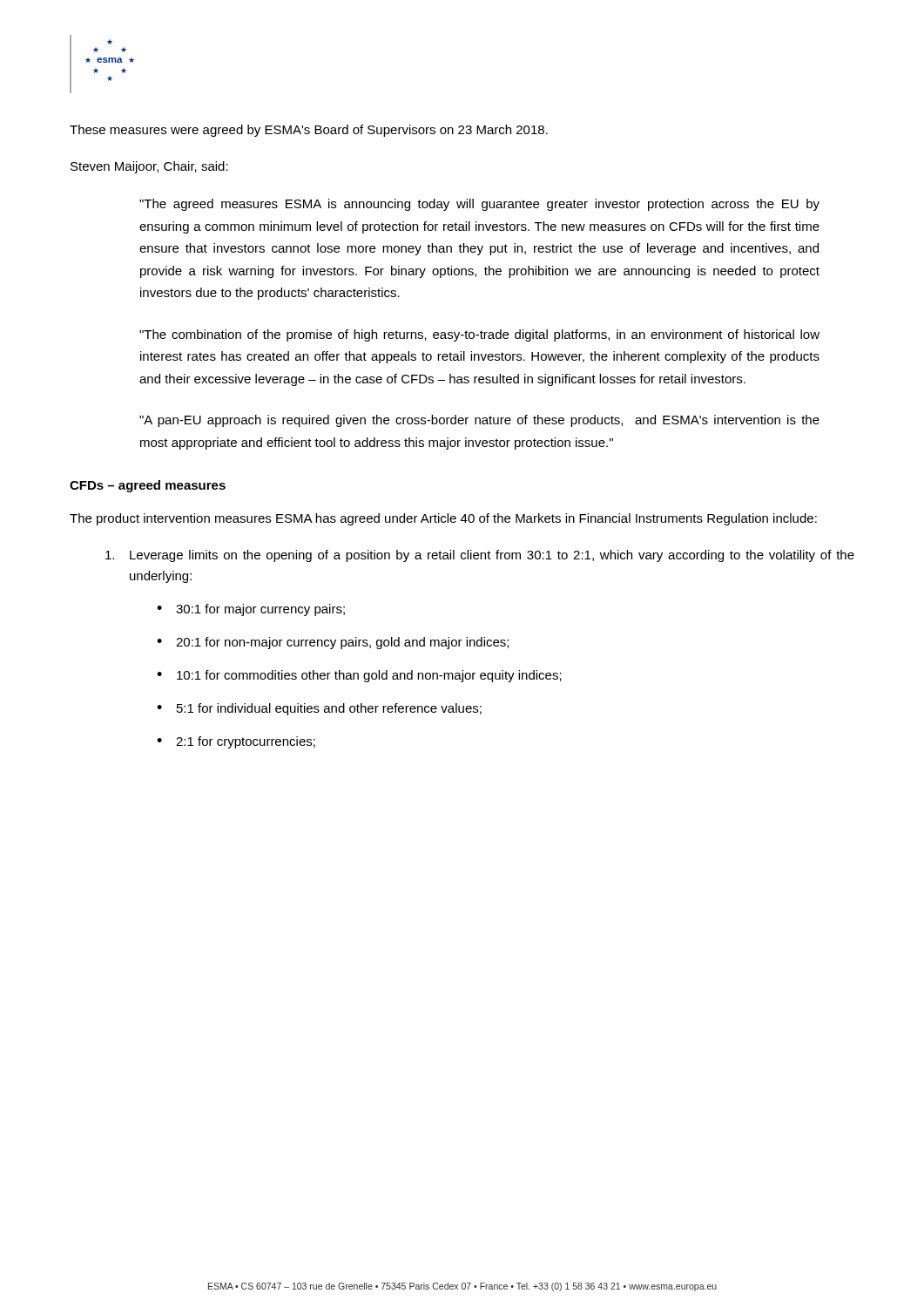Locate the passage starting ""The agreed measures ESMA is announcing today"
The image size is (924, 1307).
tap(479, 248)
